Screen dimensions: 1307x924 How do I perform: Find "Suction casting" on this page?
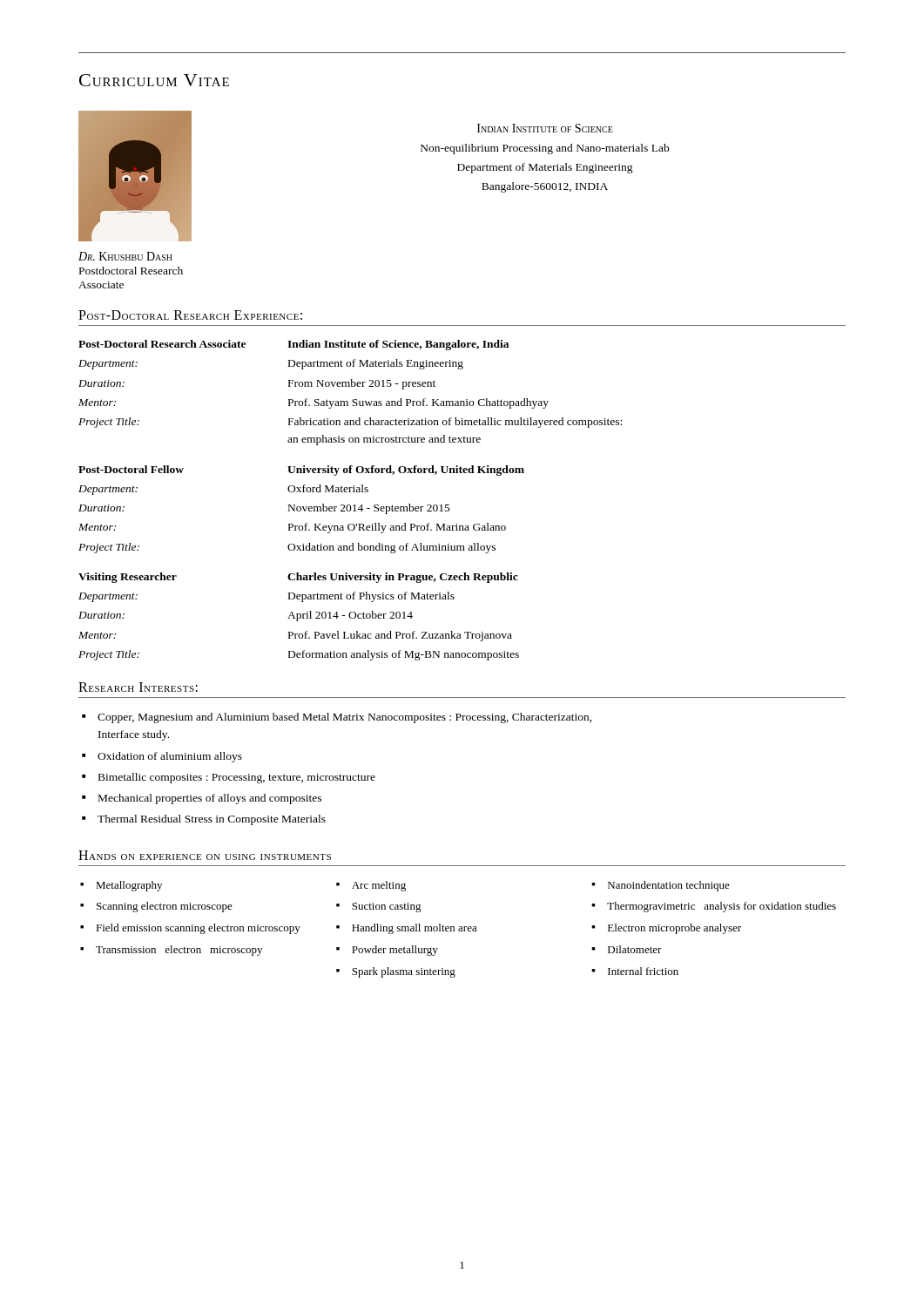386,906
